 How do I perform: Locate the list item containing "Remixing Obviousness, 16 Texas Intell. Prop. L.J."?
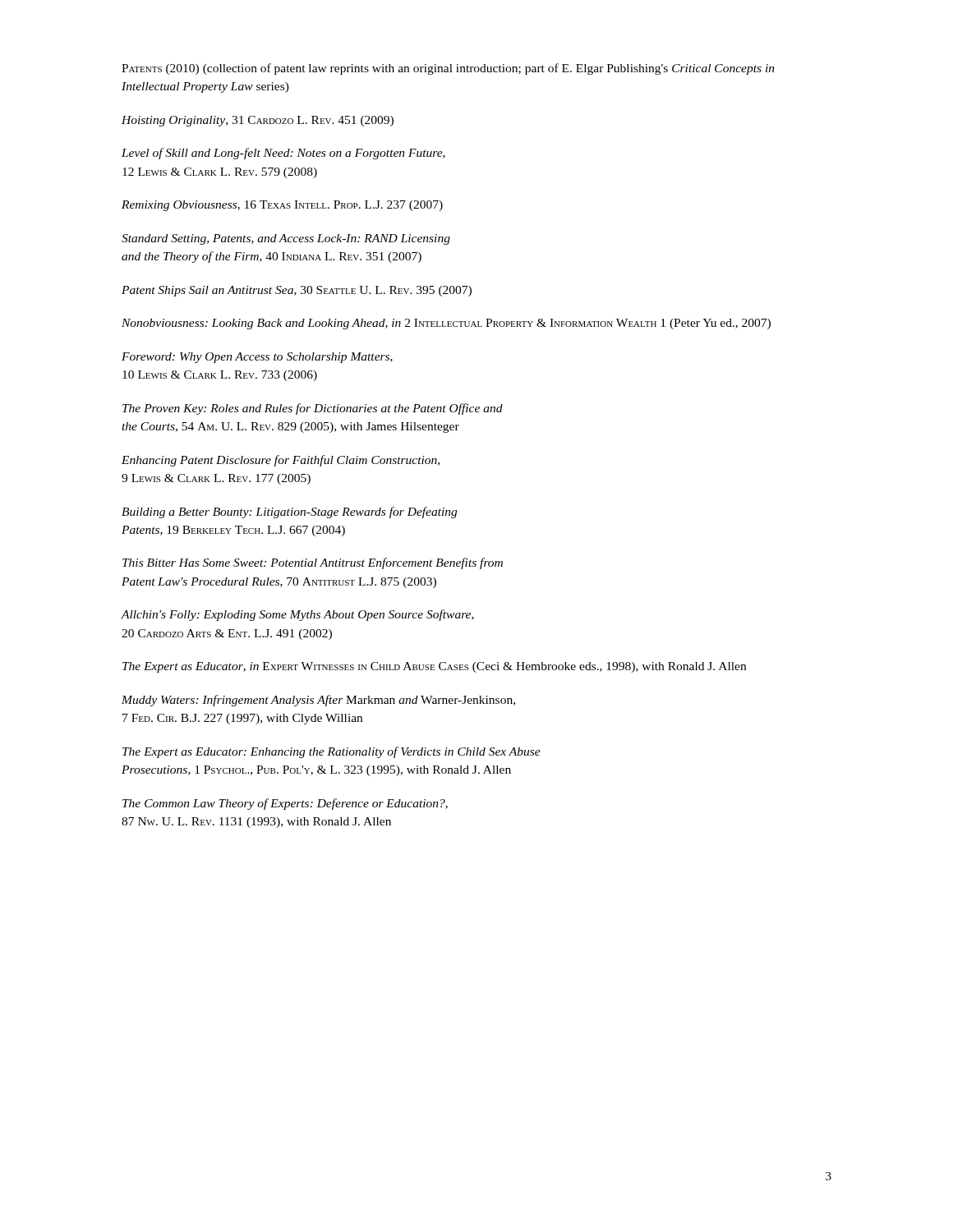point(282,204)
